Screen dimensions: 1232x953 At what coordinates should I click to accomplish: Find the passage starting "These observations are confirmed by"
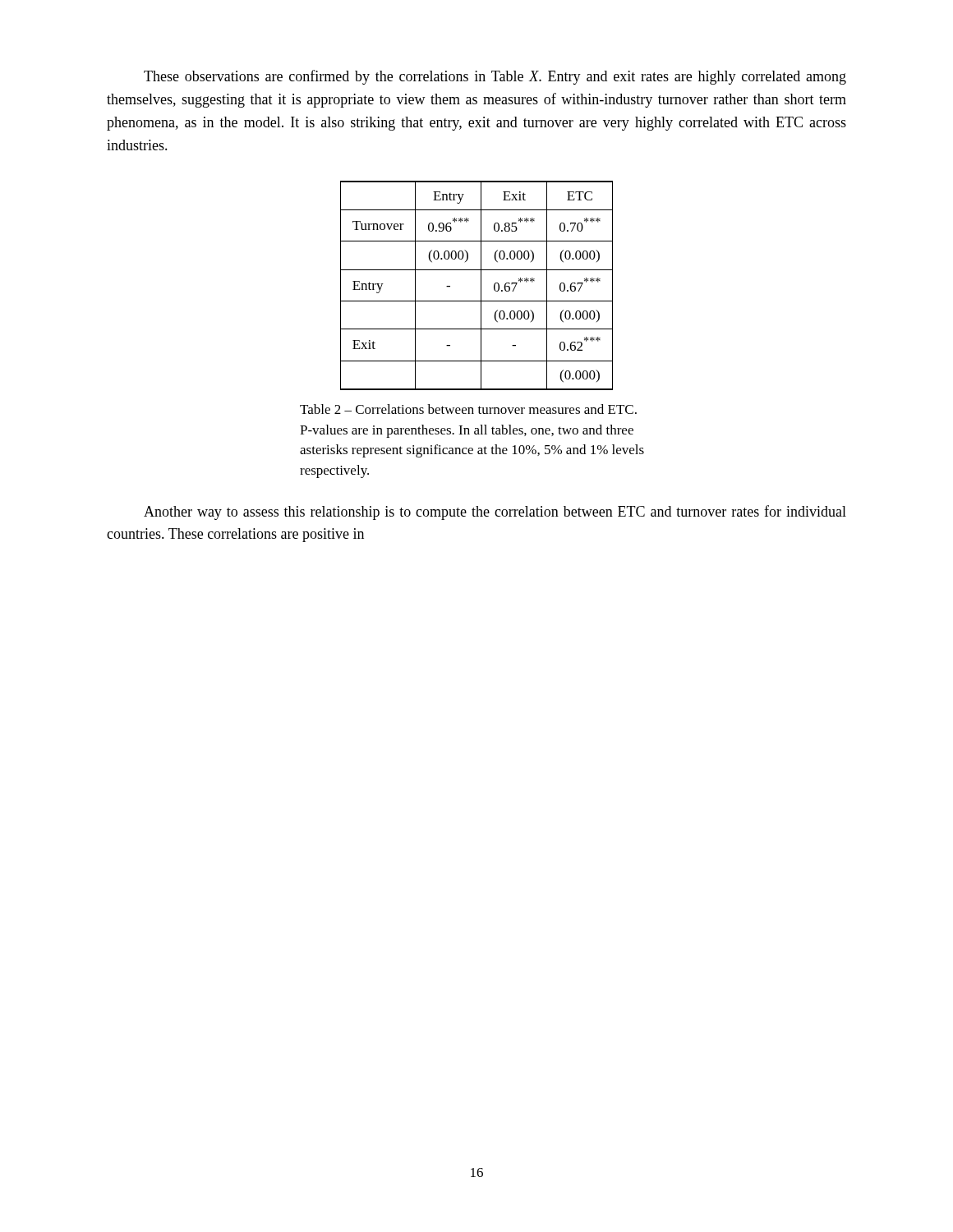(x=476, y=111)
